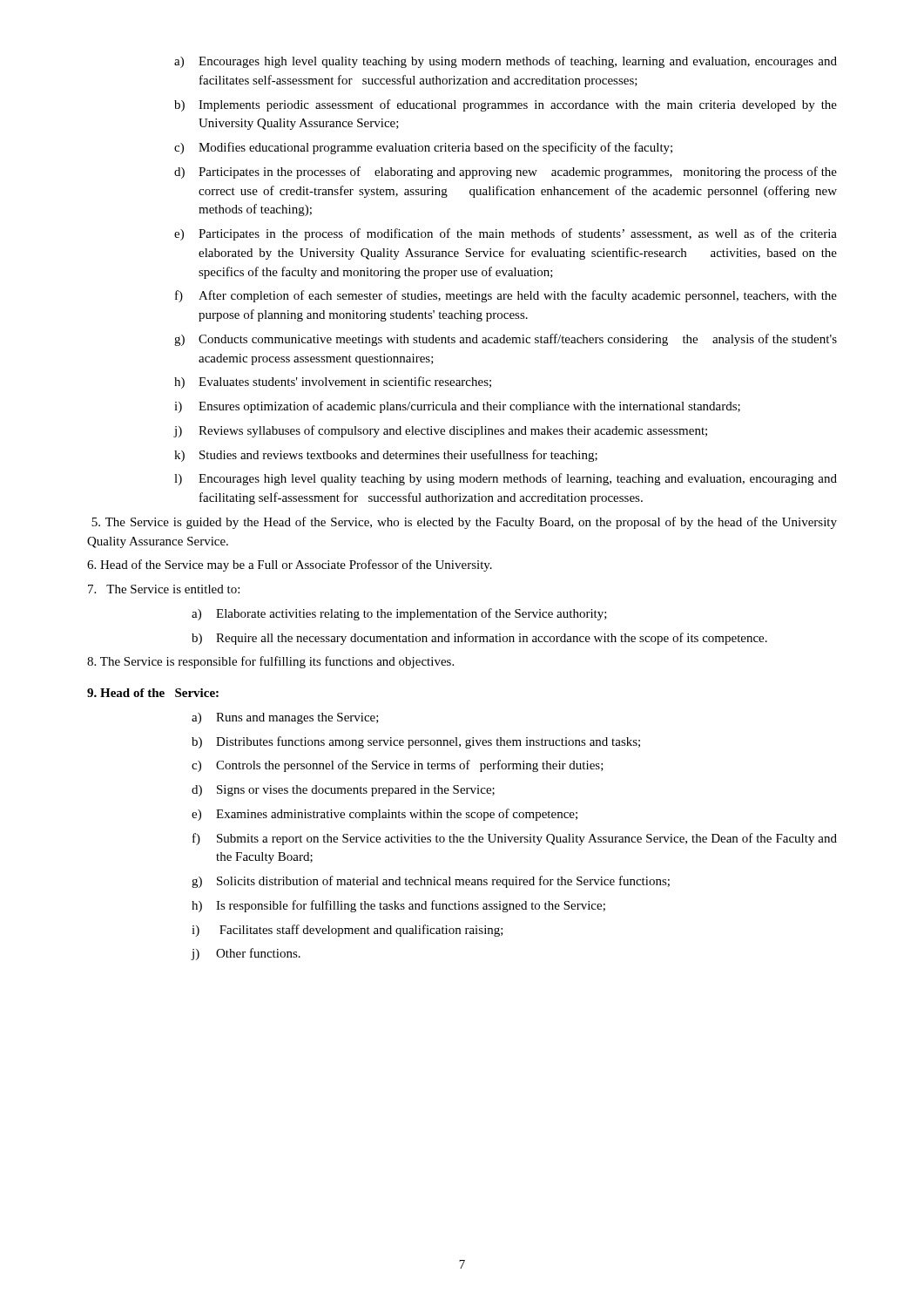Find the section header containing "9. Head of the Service:"
This screenshot has height=1307, width=924.
(153, 693)
